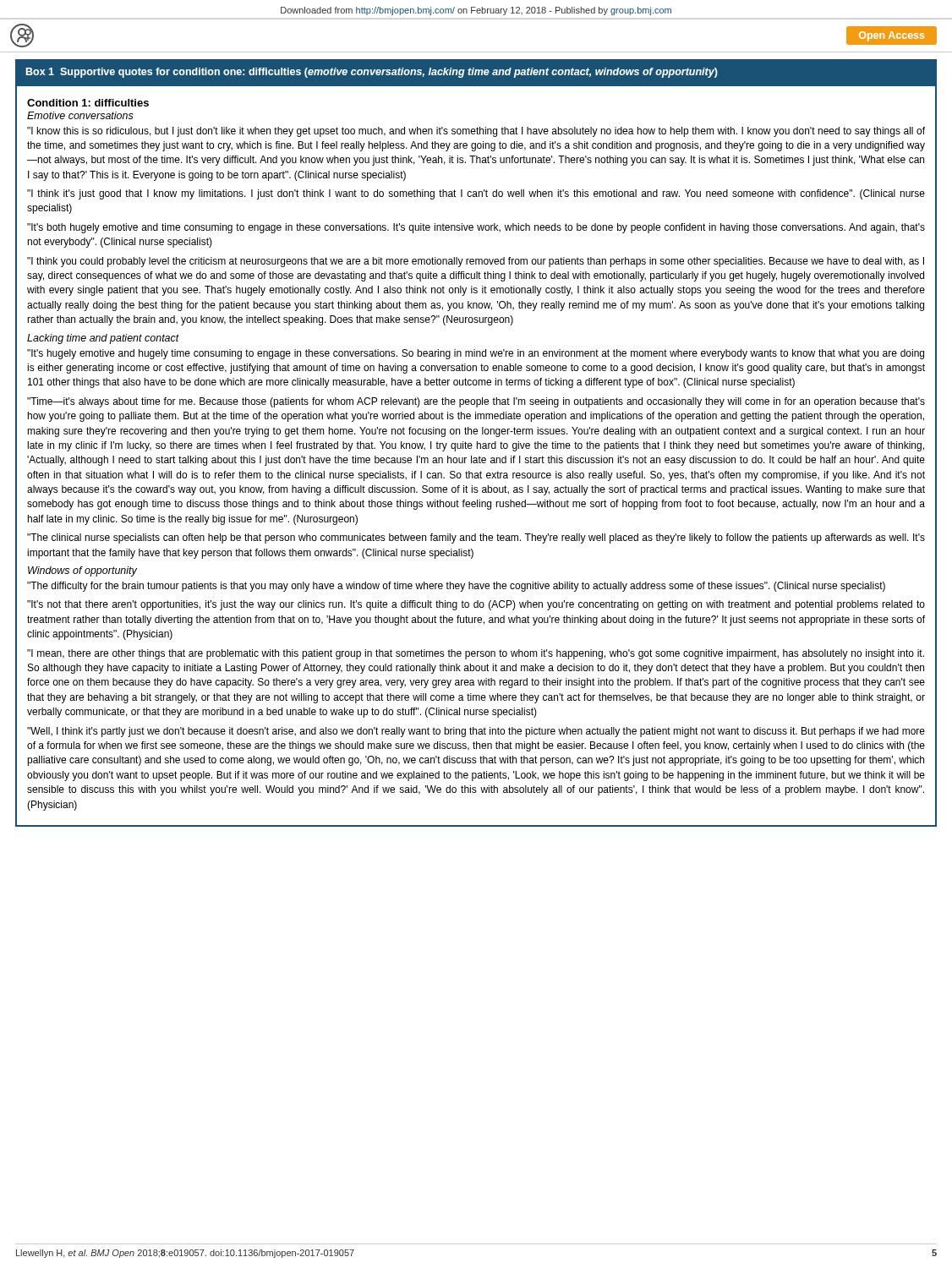Select the section header that reads "Condition 1: difficulties"
The height and width of the screenshot is (1268, 952).
[x=88, y=102]
